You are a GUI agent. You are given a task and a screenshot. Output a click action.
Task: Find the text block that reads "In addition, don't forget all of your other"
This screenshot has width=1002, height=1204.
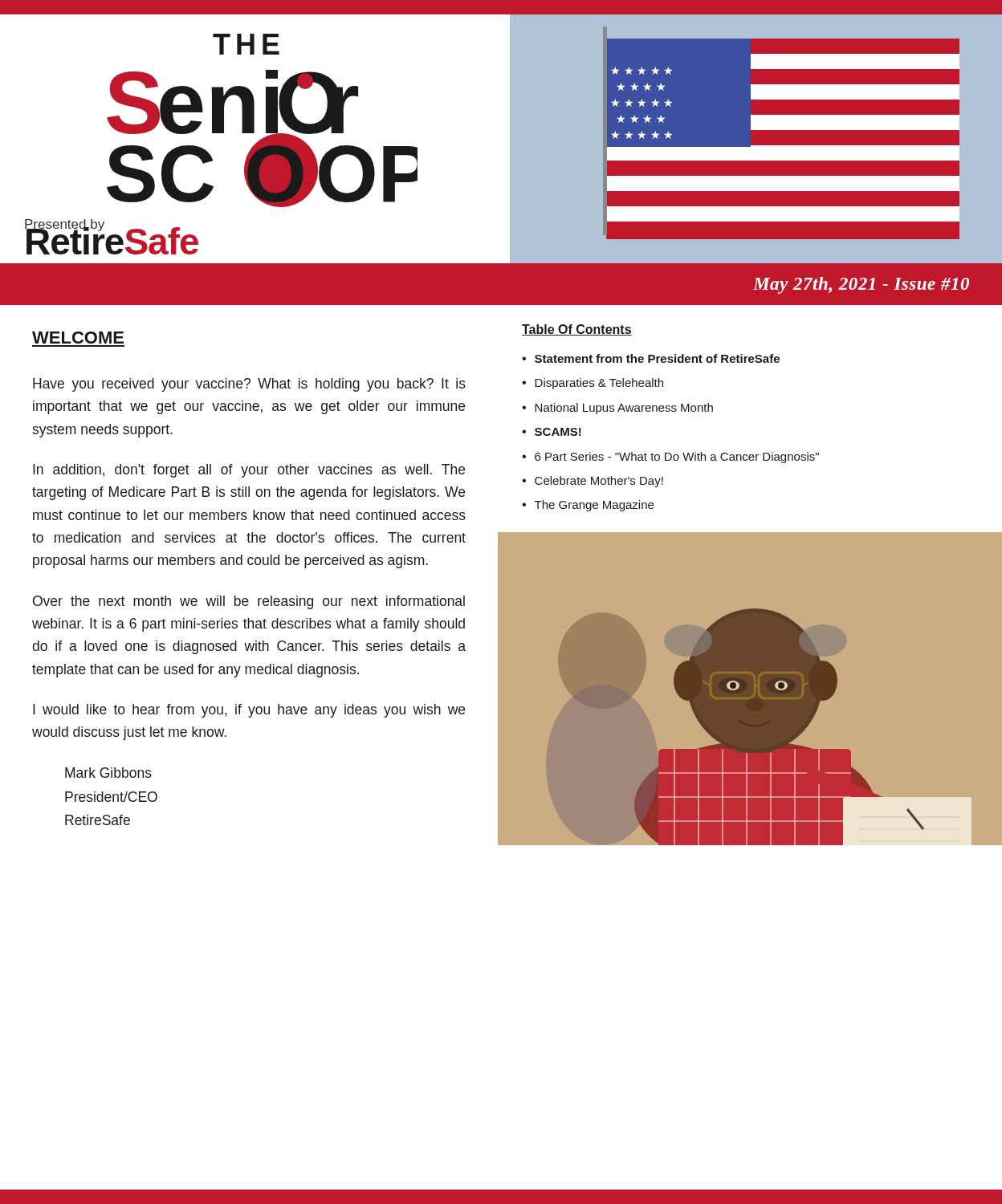pyautogui.click(x=249, y=515)
